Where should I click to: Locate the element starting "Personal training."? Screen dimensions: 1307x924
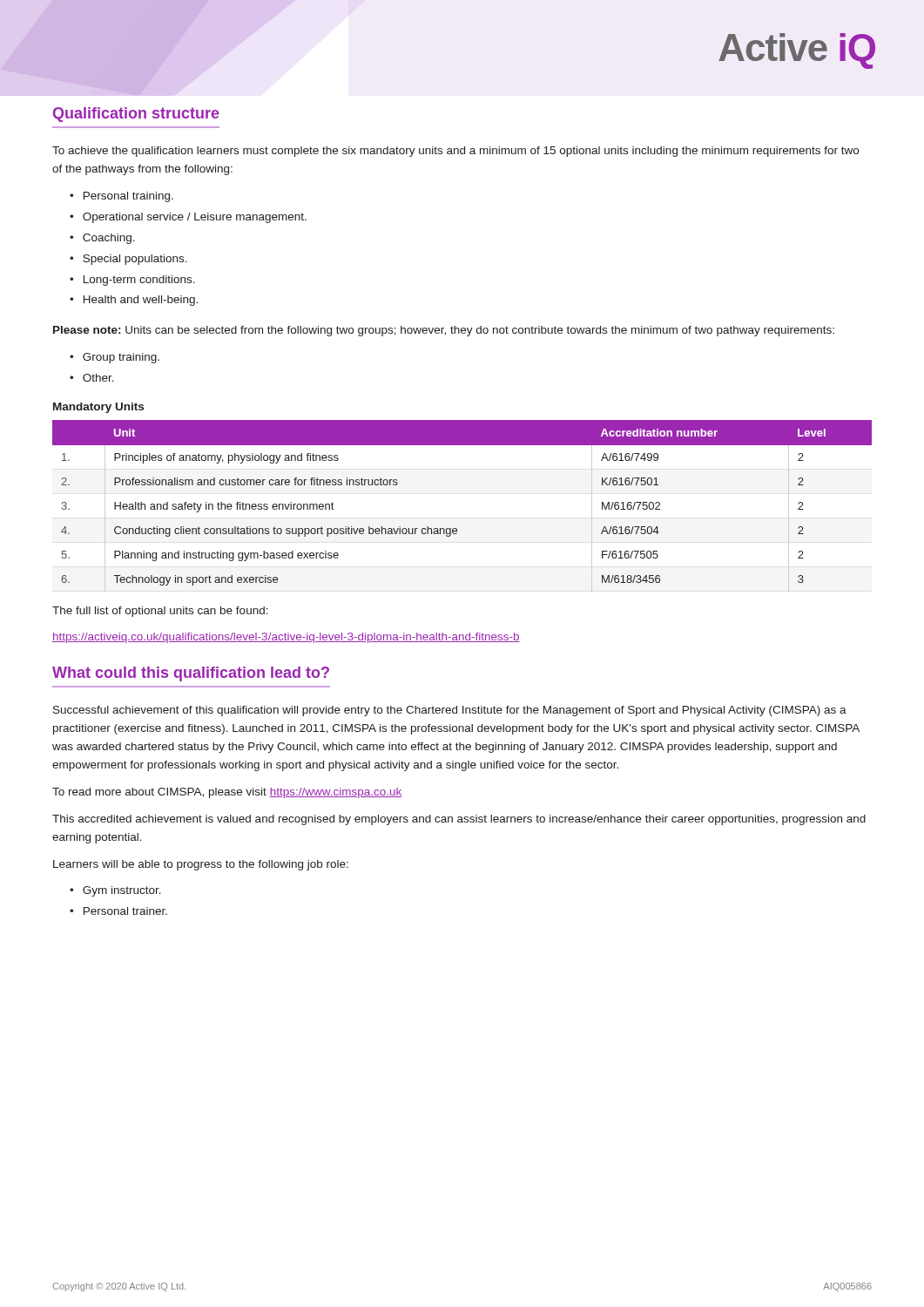[x=128, y=196]
